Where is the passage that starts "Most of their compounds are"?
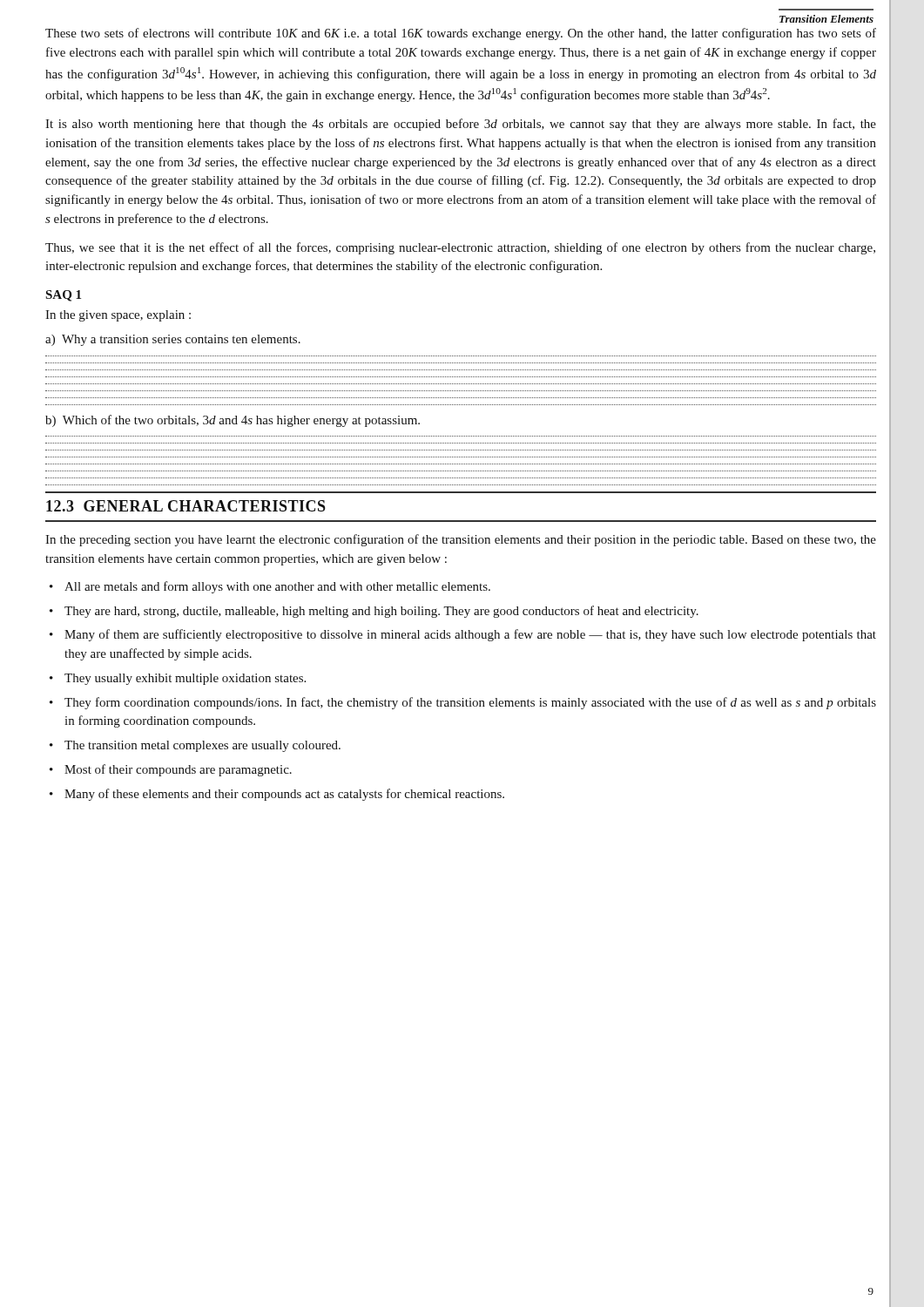The height and width of the screenshot is (1307, 924). pyautogui.click(x=178, y=769)
